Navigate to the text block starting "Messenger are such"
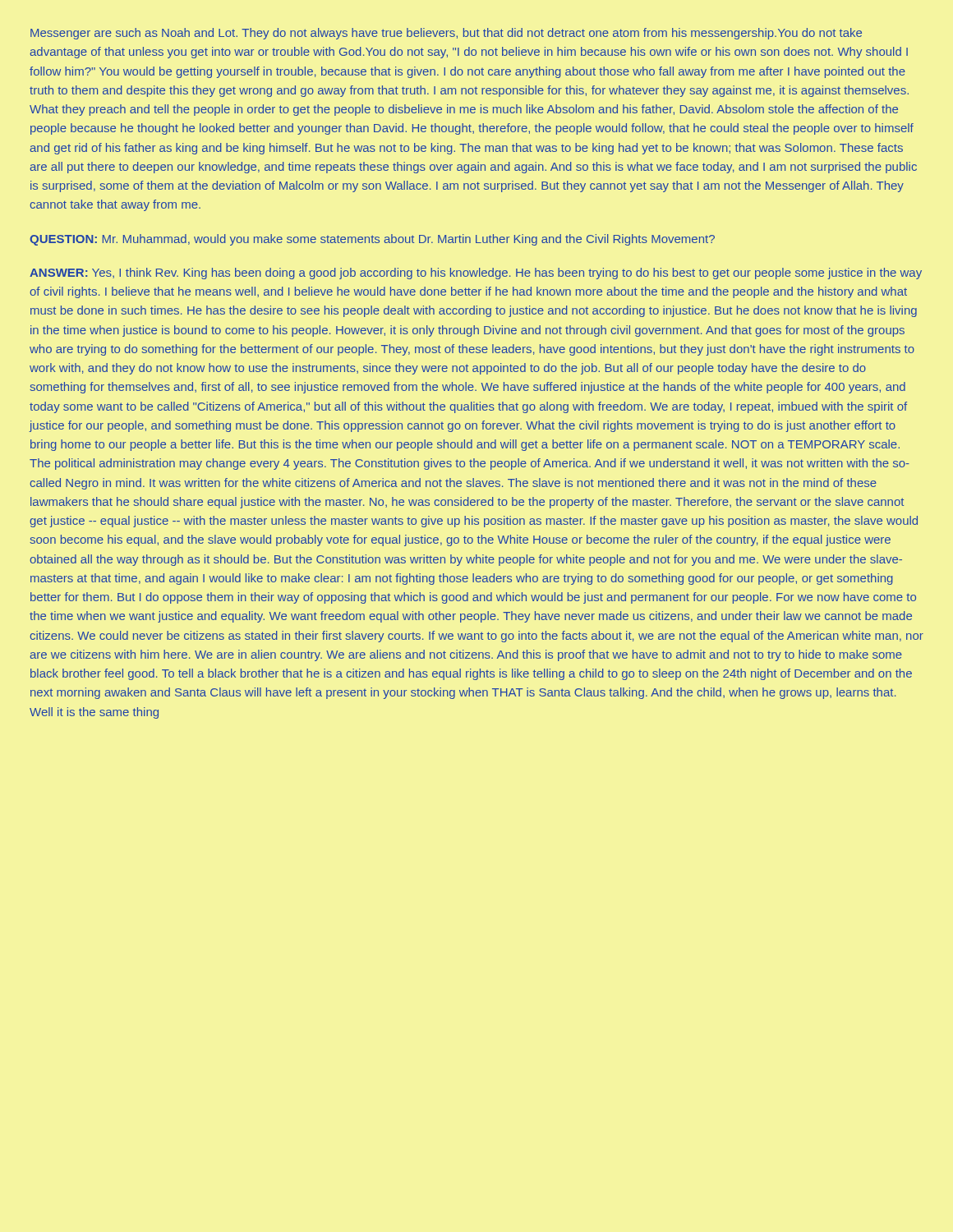Image resolution: width=953 pixels, height=1232 pixels. (473, 118)
